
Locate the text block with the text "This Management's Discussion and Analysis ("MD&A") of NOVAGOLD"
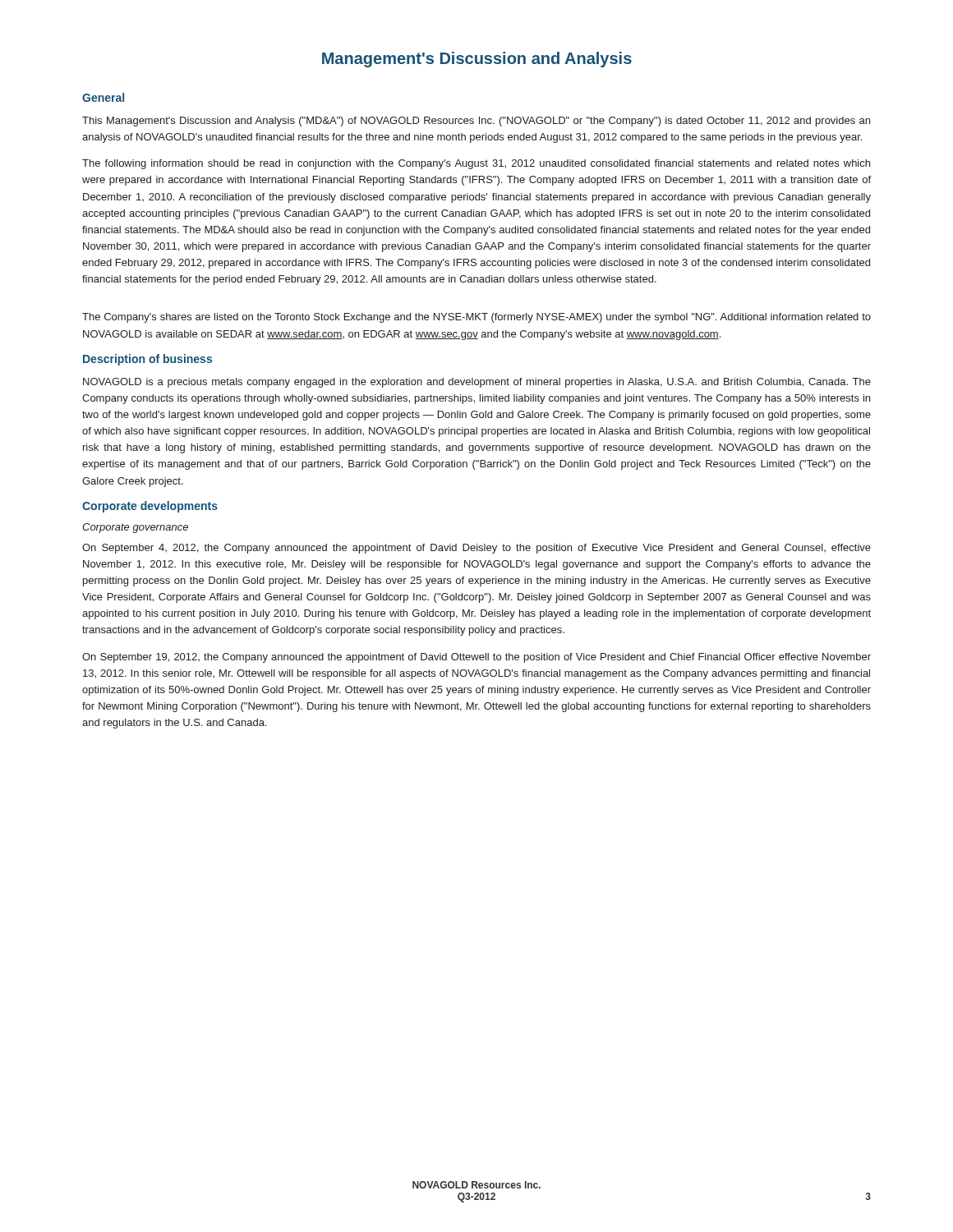coord(476,129)
